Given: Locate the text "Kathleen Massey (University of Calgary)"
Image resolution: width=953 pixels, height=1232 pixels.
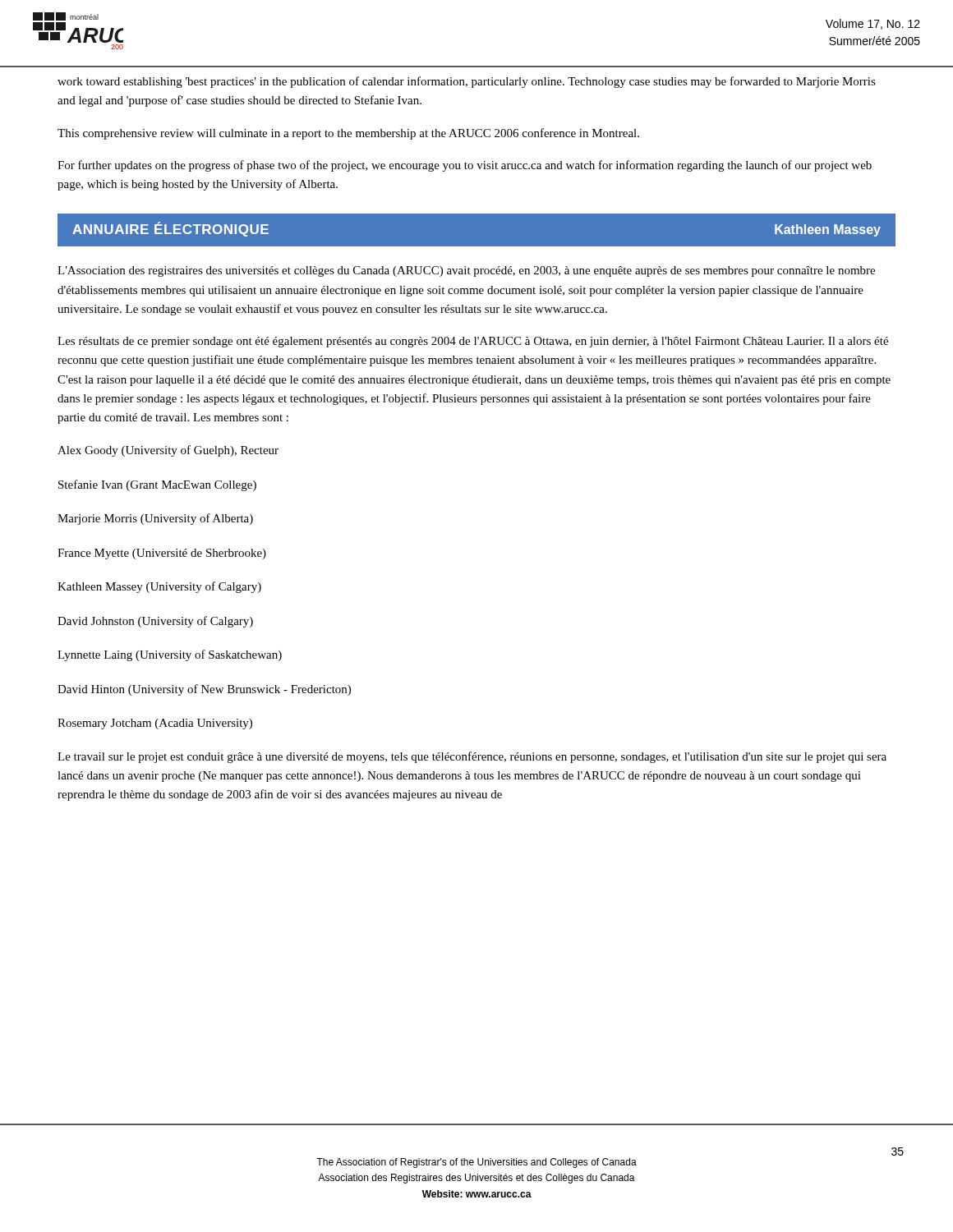Looking at the screenshot, I should pos(159,587).
